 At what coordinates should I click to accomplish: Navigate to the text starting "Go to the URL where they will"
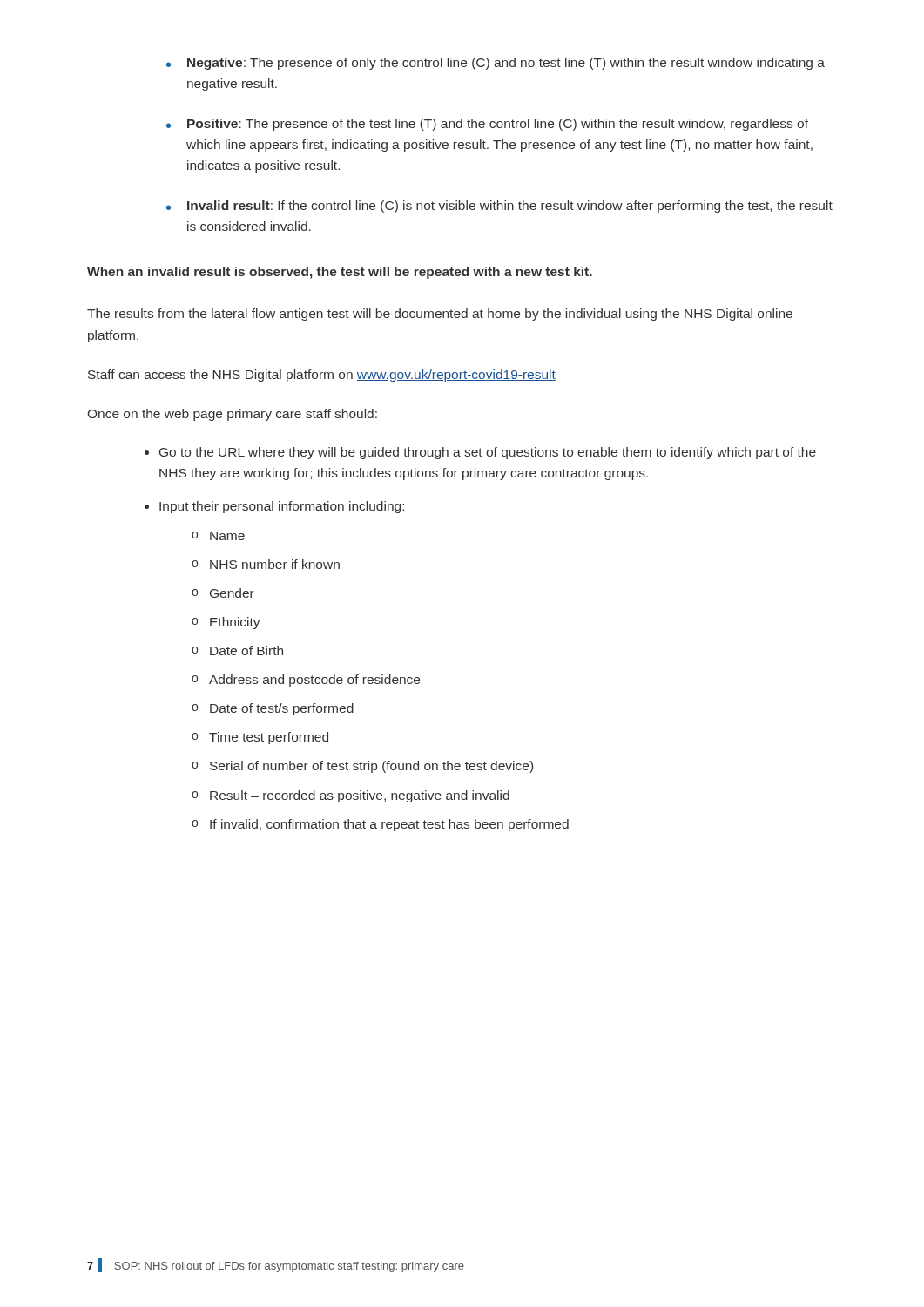[487, 463]
